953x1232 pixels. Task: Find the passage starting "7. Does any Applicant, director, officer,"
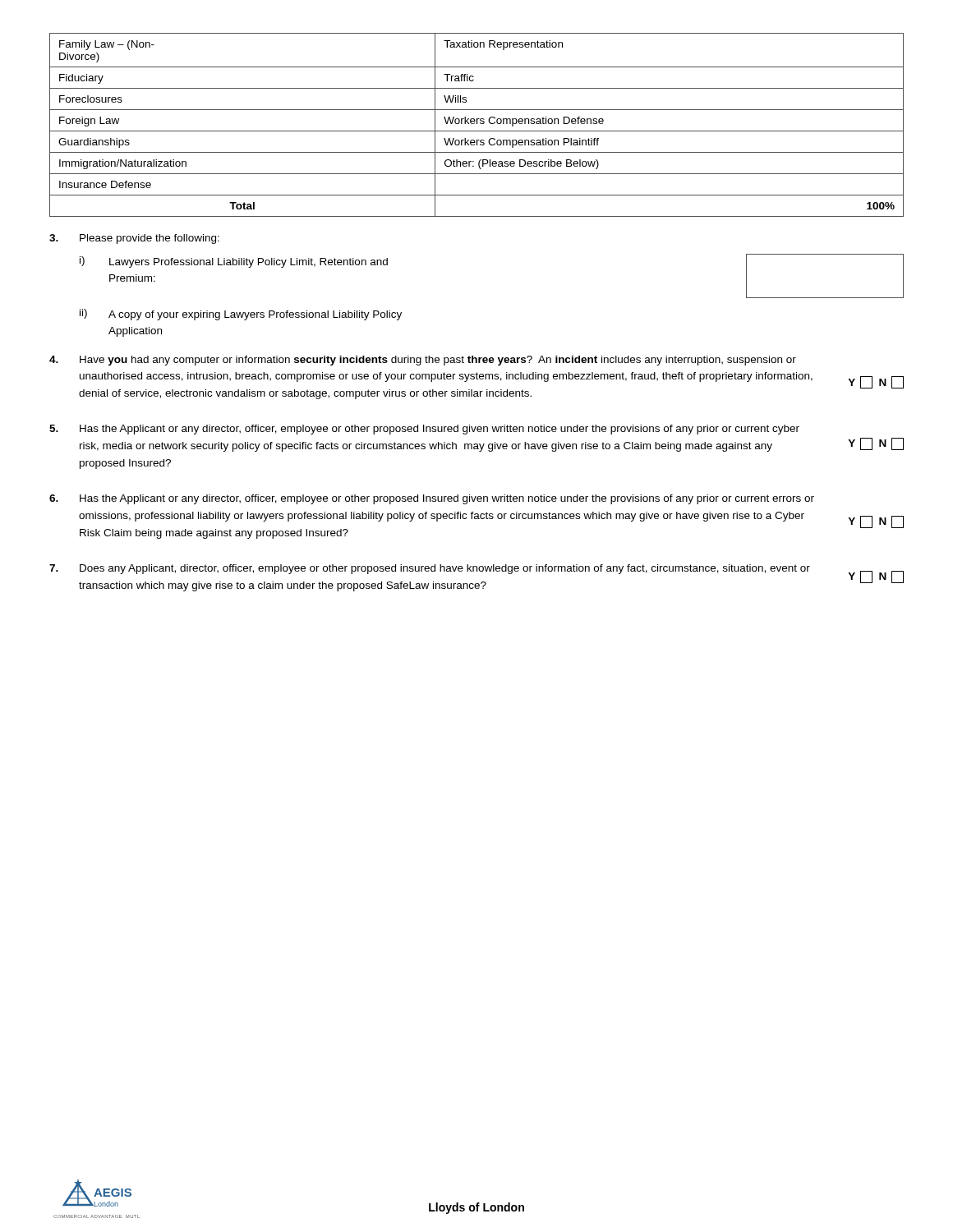(476, 577)
